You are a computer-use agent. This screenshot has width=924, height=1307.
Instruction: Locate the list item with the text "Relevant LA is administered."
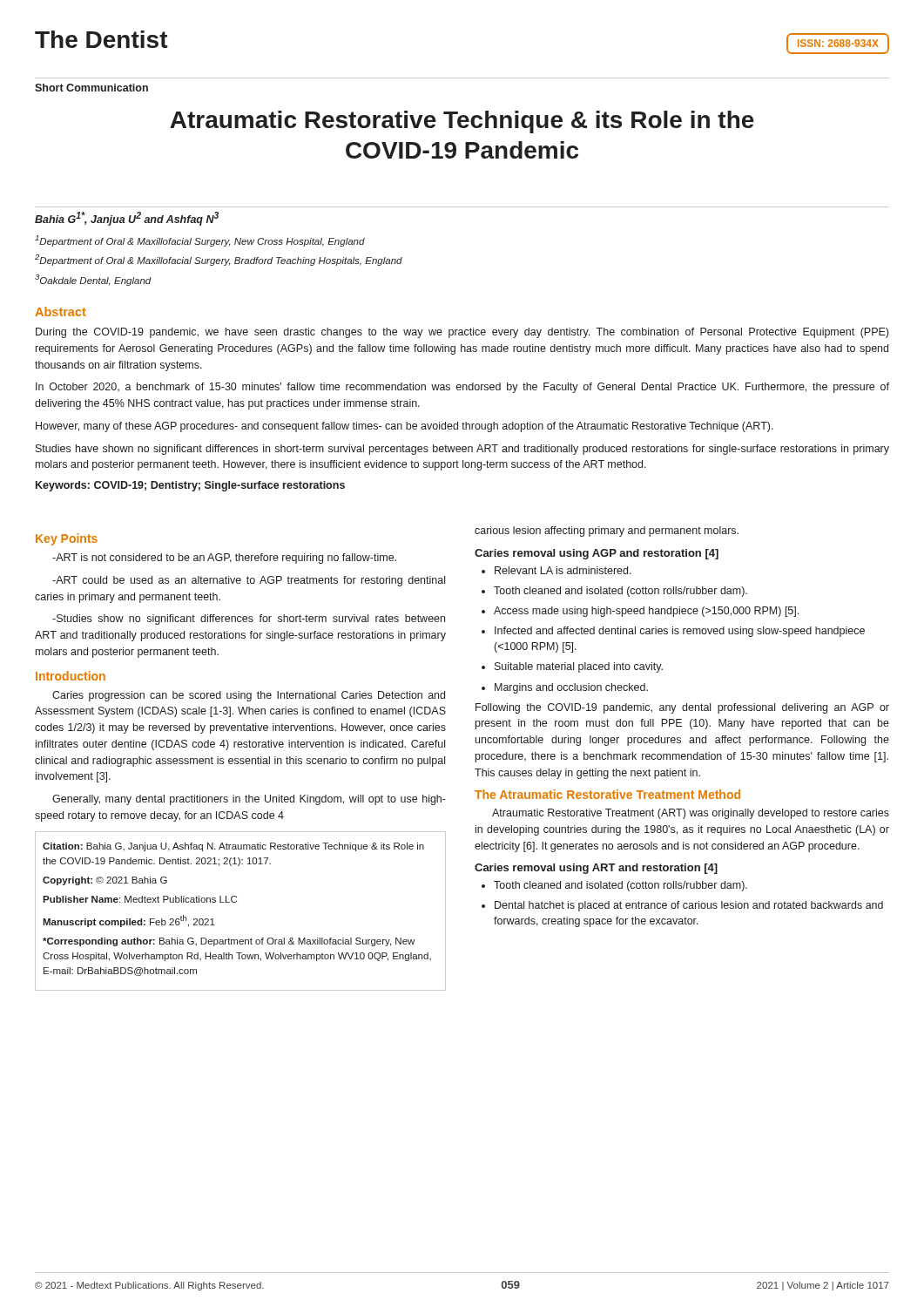tap(563, 571)
